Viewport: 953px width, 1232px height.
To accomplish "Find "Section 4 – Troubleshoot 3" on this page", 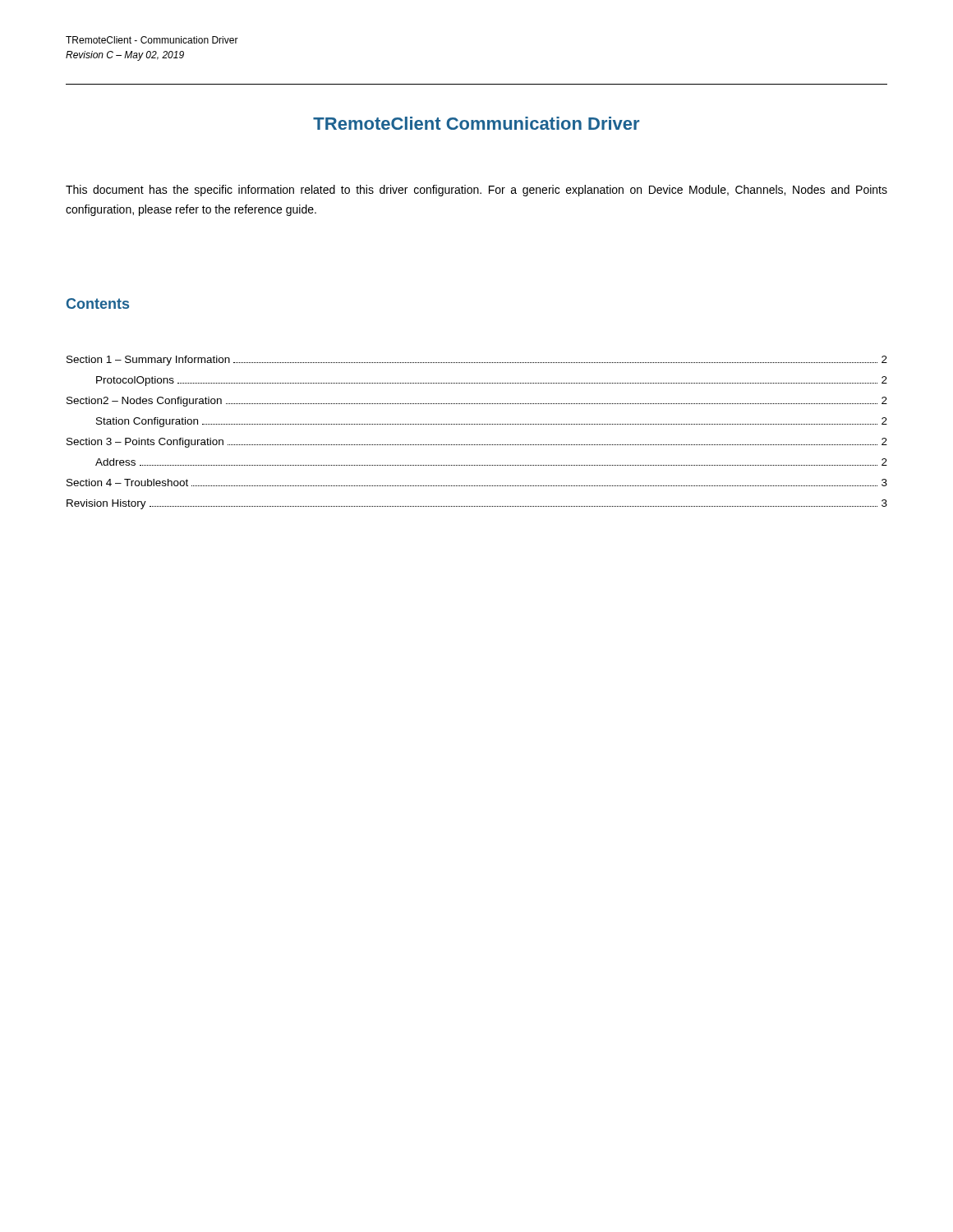I will 476,483.
